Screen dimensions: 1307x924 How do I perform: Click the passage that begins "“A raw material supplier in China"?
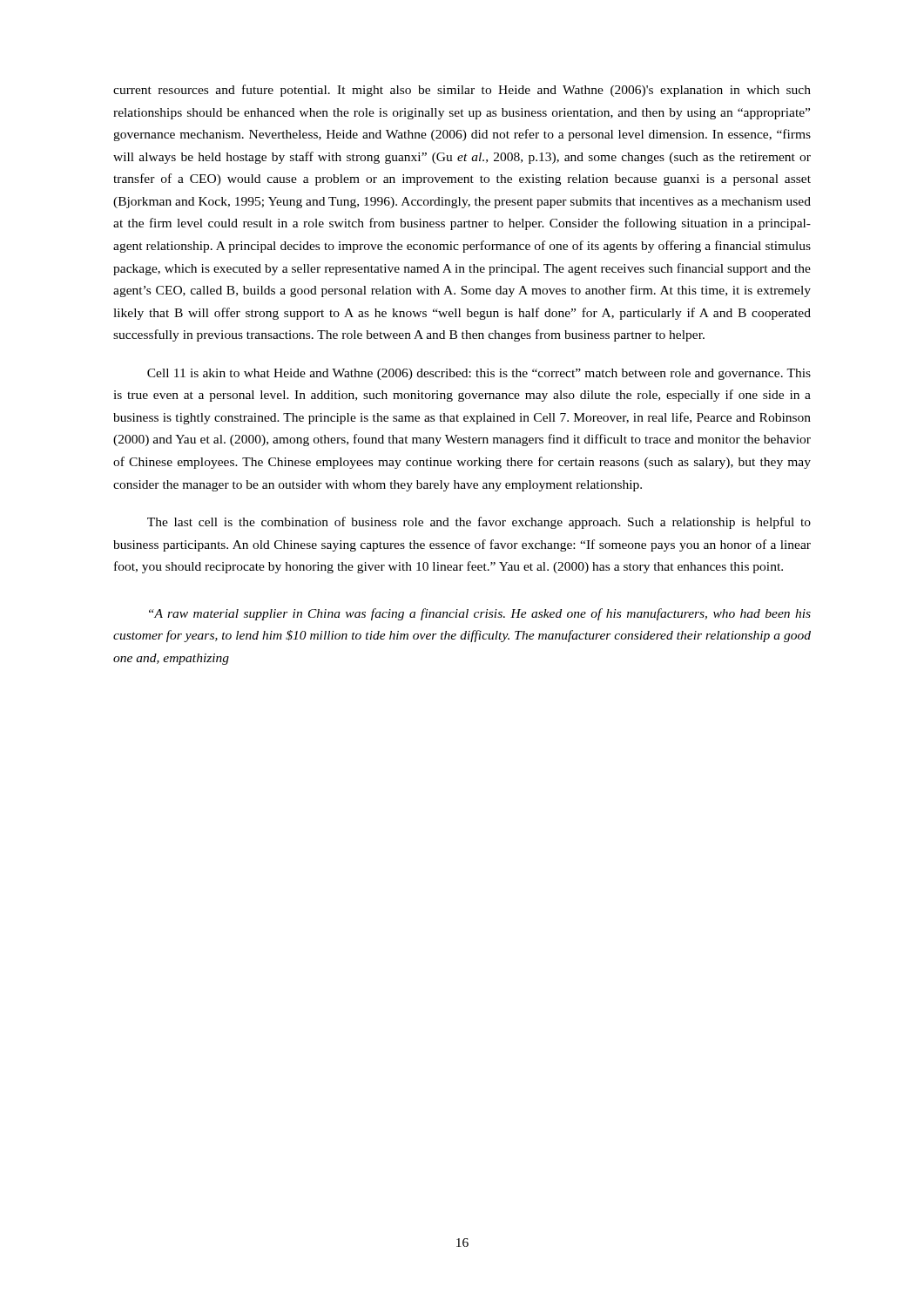coord(462,635)
